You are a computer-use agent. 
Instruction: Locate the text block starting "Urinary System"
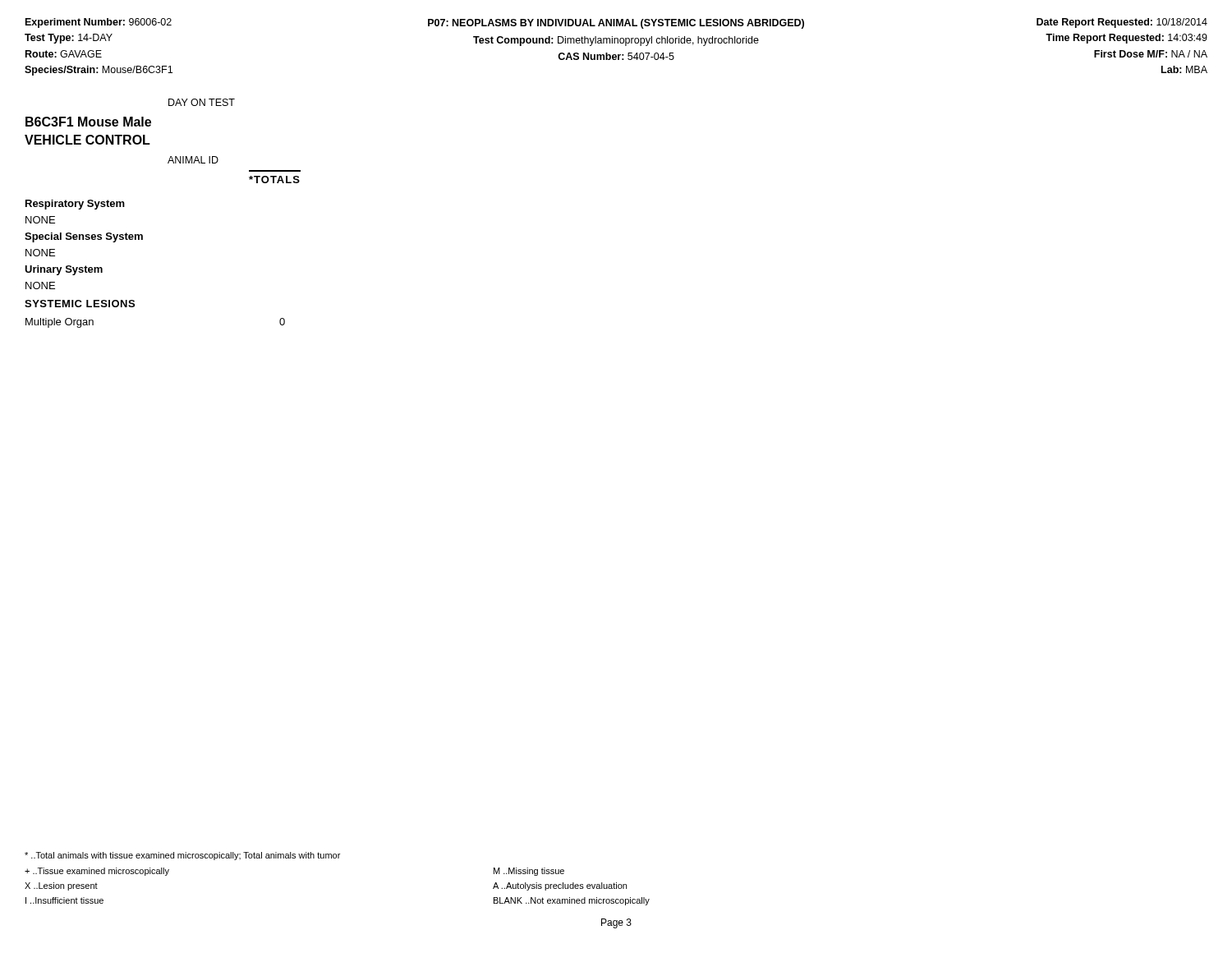[64, 269]
